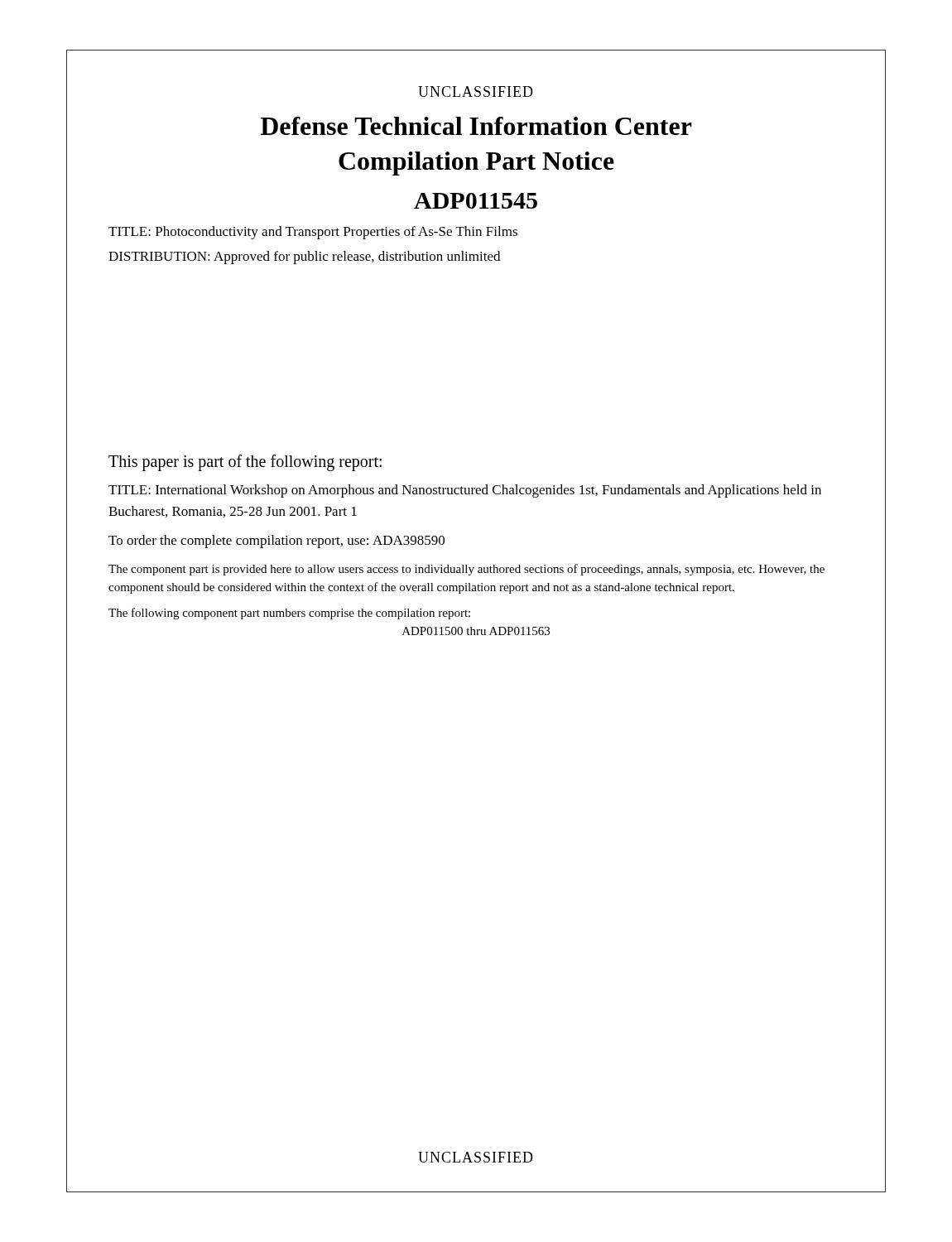Select the text block that reads "The component part is provided"
This screenshot has height=1242, width=952.
click(467, 578)
